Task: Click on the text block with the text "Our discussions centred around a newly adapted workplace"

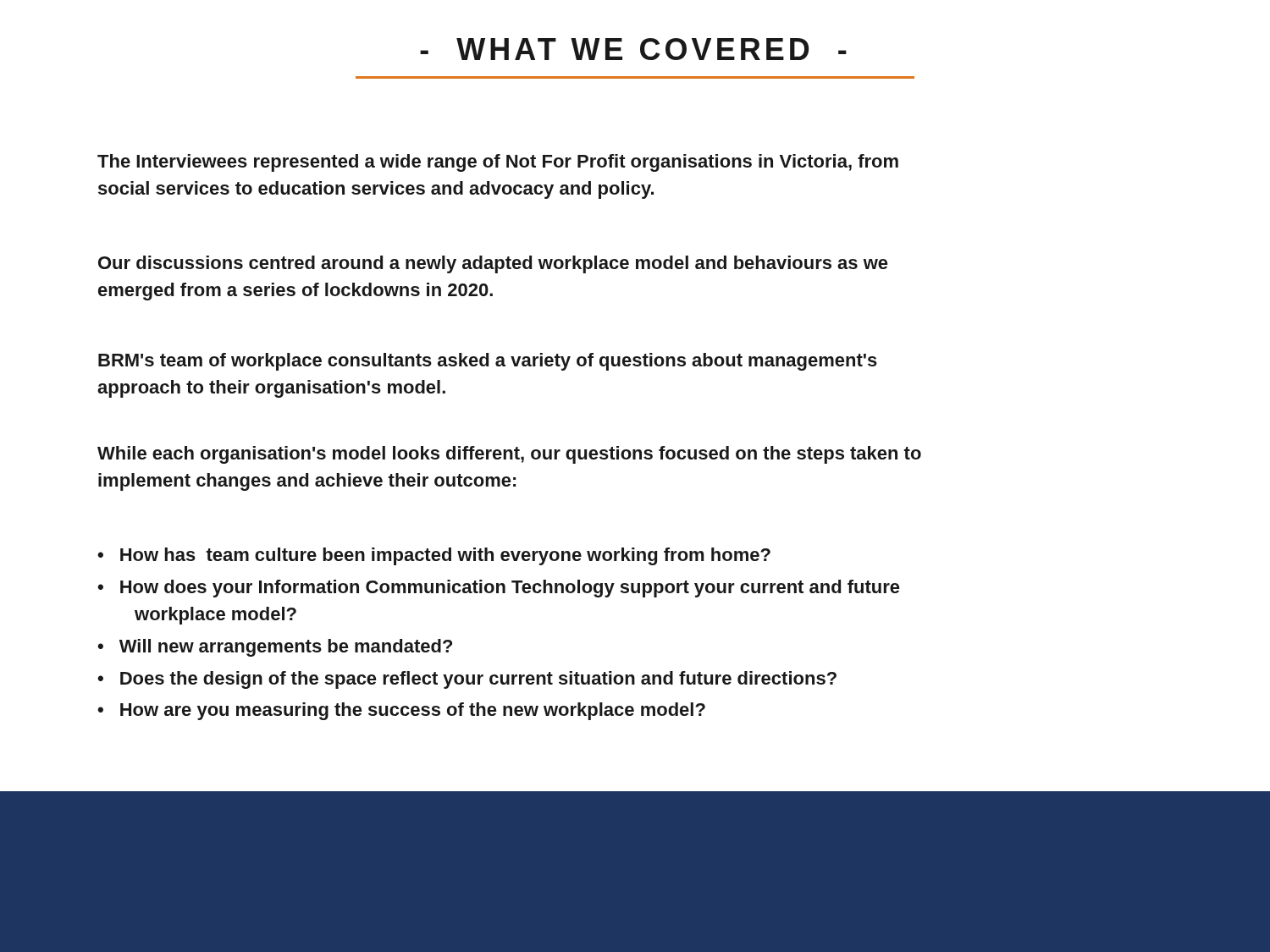Action: pos(635,277)
